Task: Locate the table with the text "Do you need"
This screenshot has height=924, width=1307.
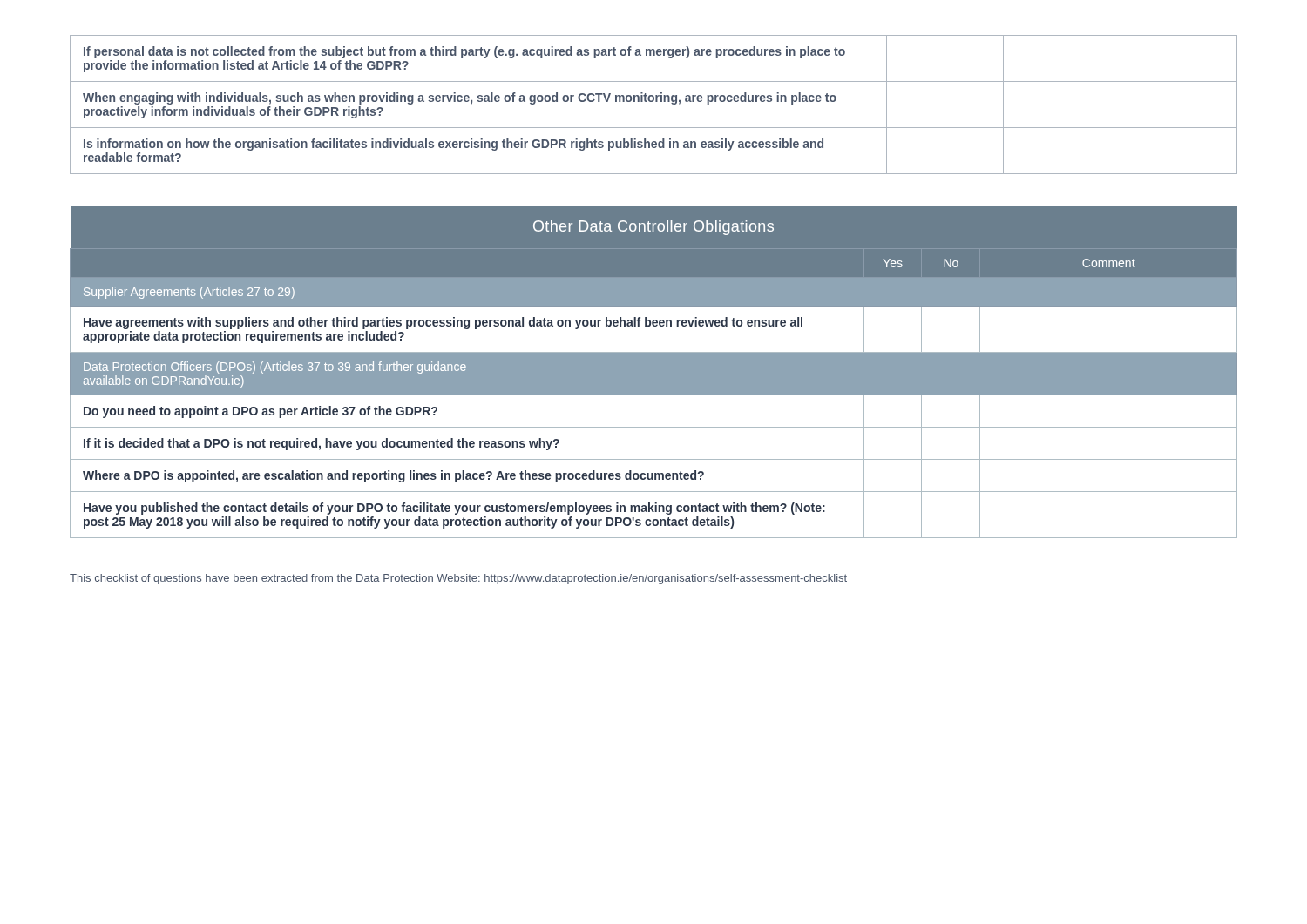Action: point(654,372)
